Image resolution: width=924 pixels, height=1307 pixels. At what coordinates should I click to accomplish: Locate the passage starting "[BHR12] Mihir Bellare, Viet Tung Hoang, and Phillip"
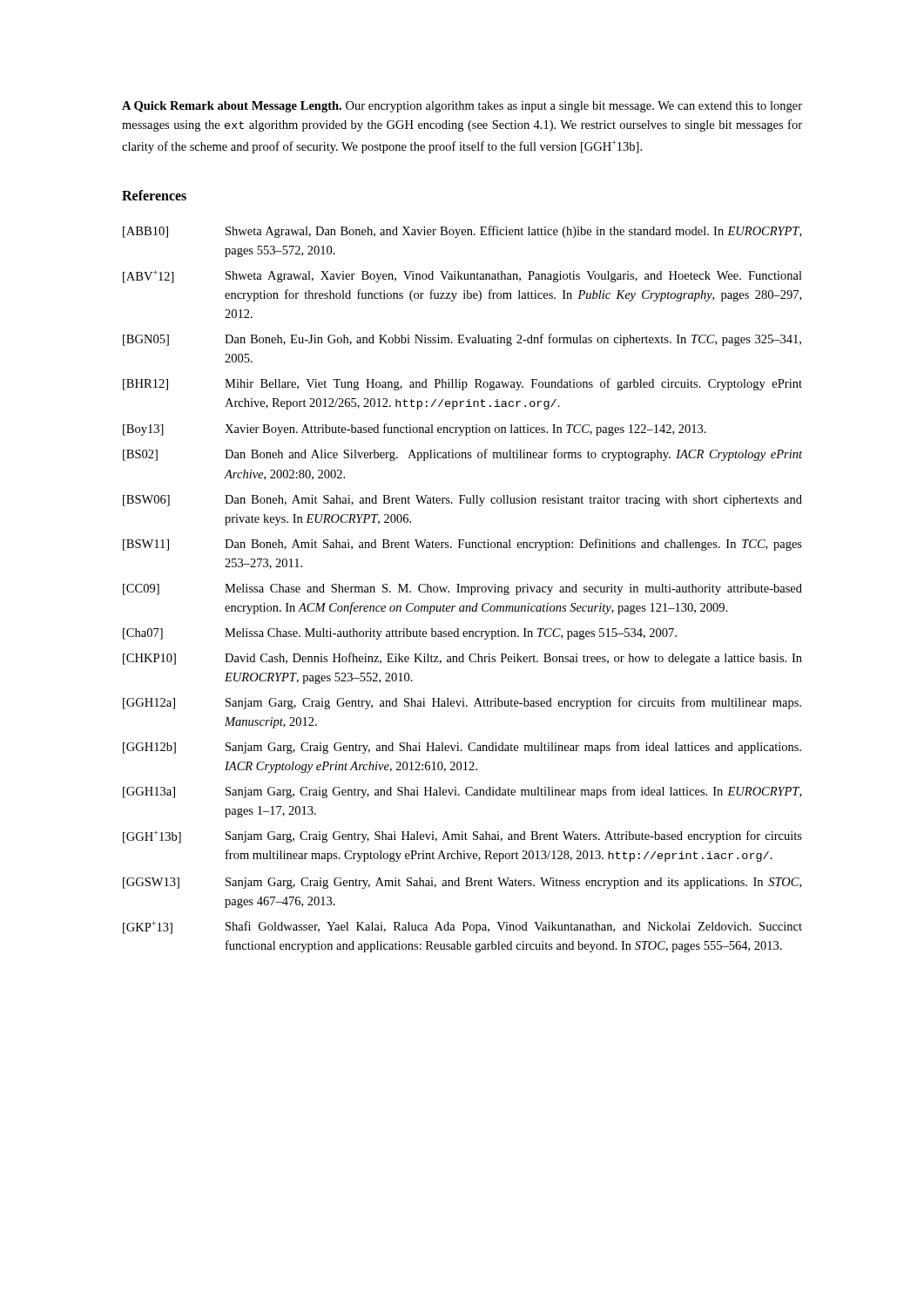(462, 395)
